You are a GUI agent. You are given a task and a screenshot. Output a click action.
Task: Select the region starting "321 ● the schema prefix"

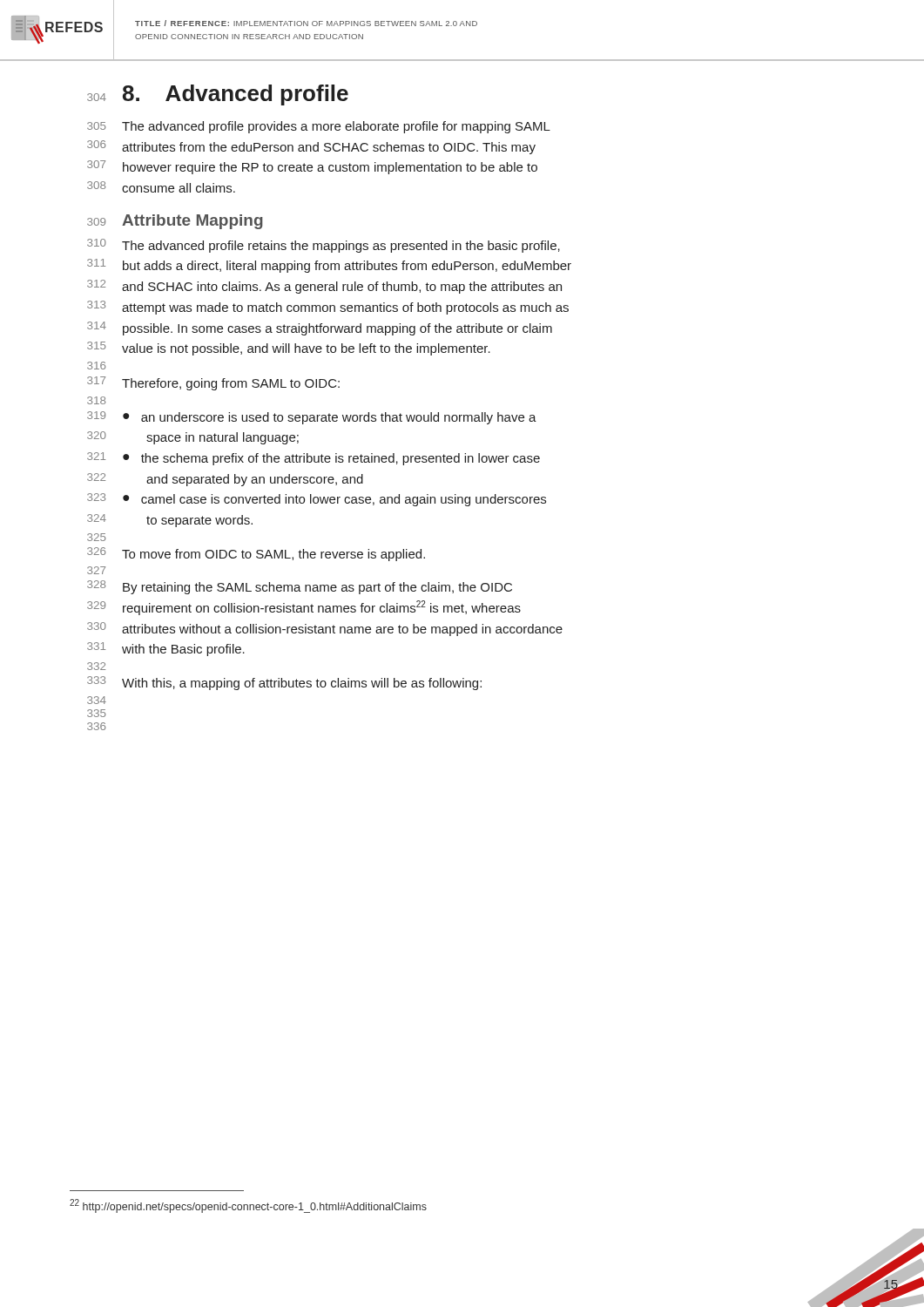point(471,468)
